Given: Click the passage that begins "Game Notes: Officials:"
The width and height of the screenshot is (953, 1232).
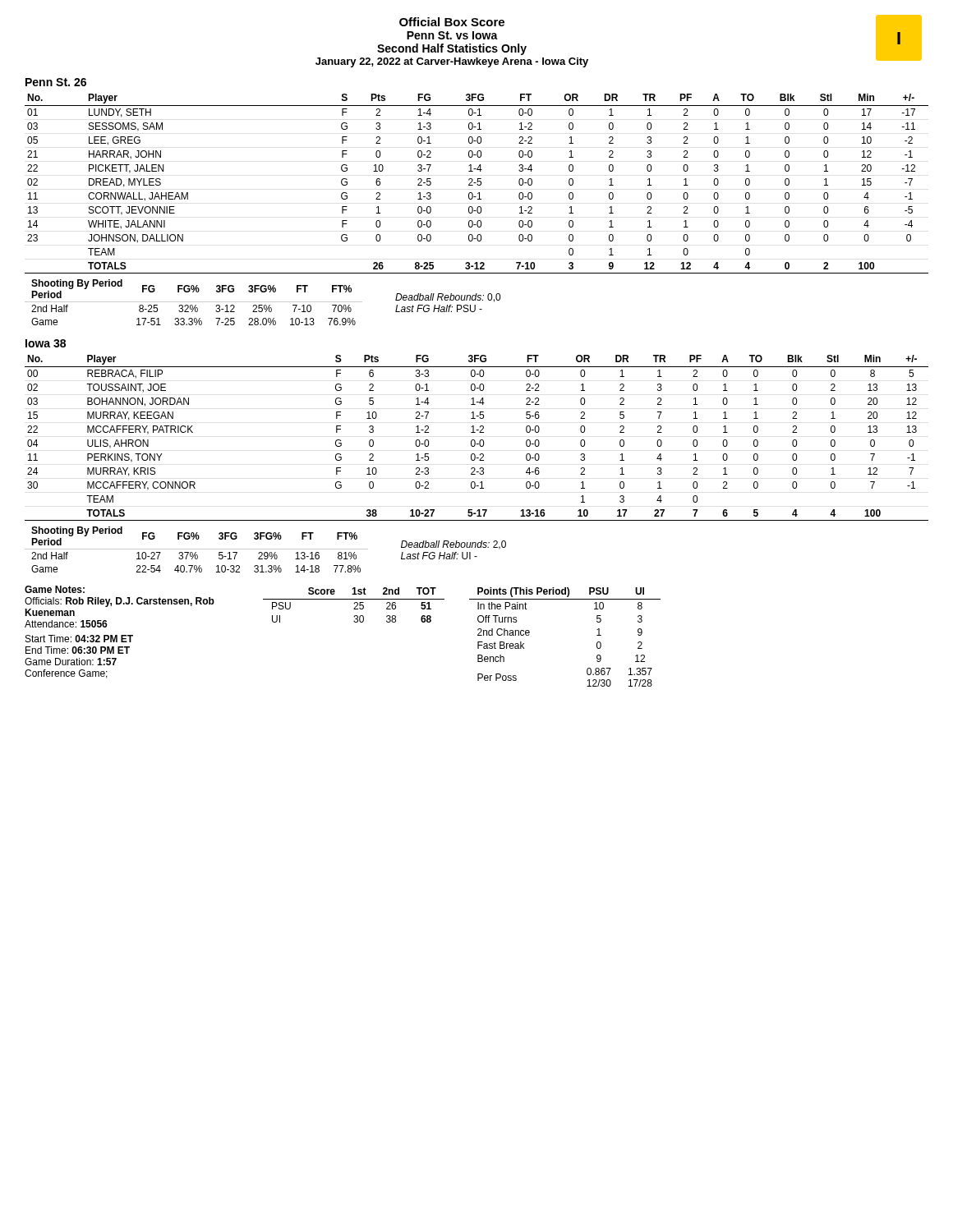Looking at the screenshot, I should [x=131, y=632].
